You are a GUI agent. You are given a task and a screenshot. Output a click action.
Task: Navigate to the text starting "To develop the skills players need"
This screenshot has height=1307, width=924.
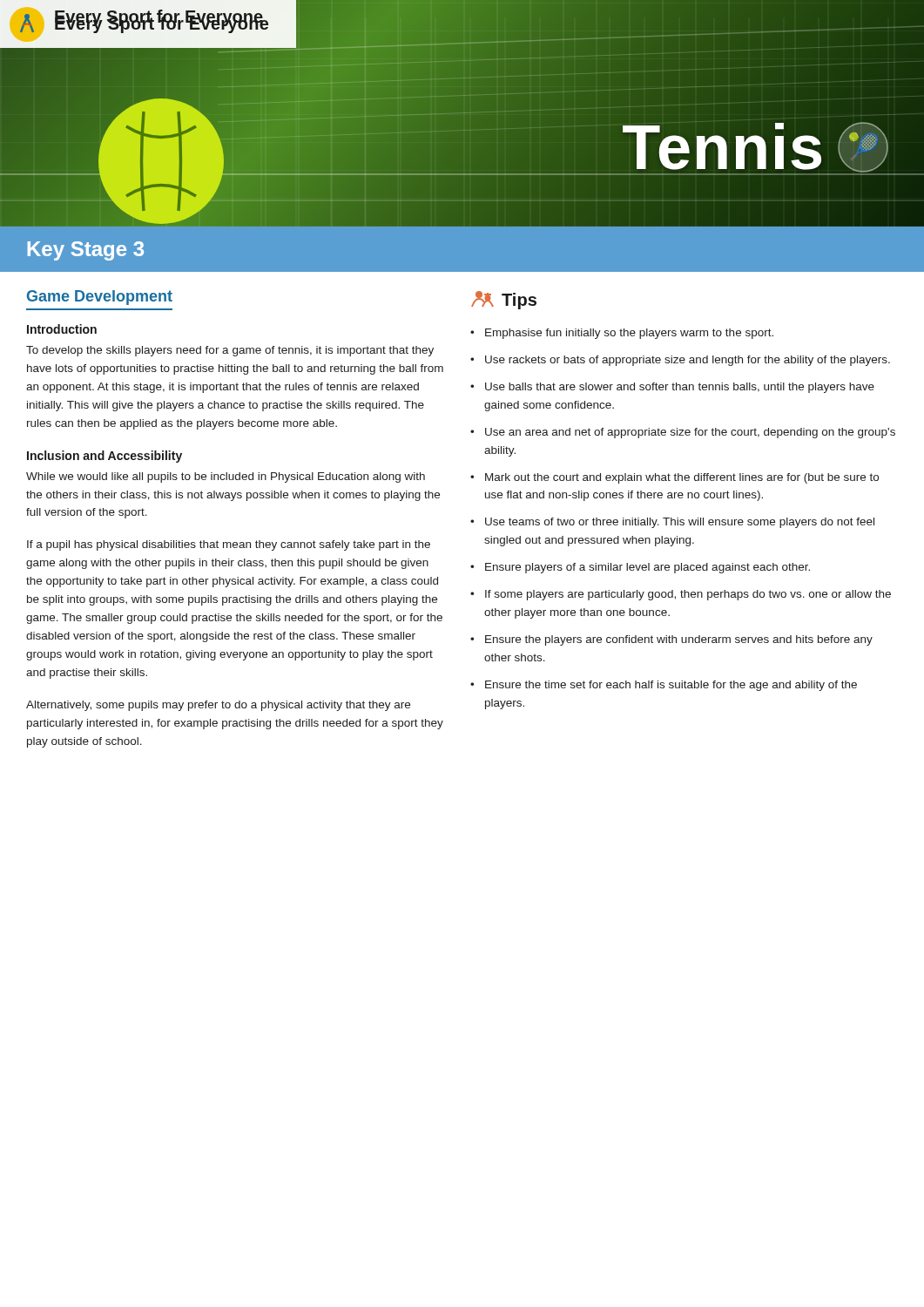[x=235, y=386]
